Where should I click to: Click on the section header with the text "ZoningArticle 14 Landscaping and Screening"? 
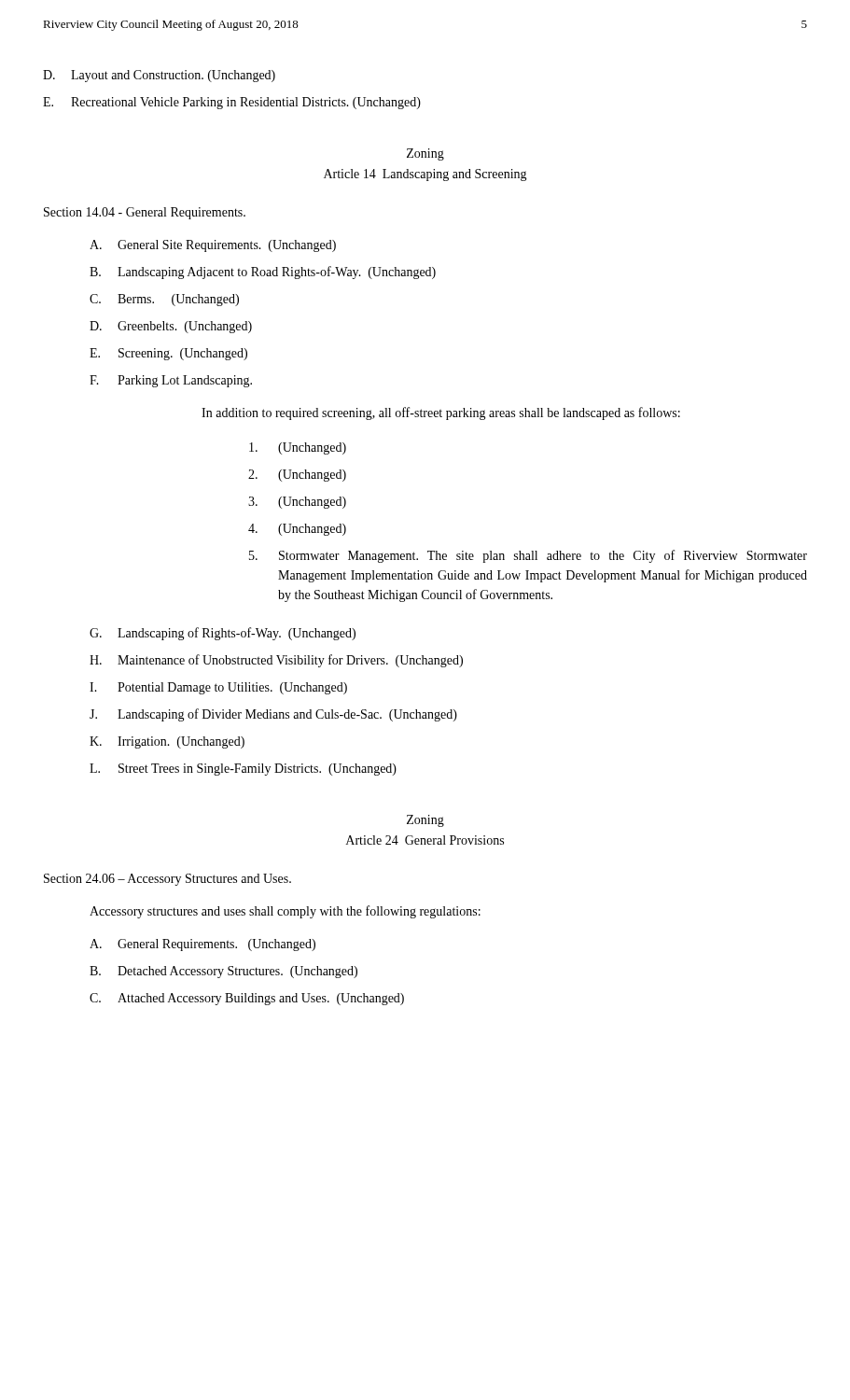[425, 164]
